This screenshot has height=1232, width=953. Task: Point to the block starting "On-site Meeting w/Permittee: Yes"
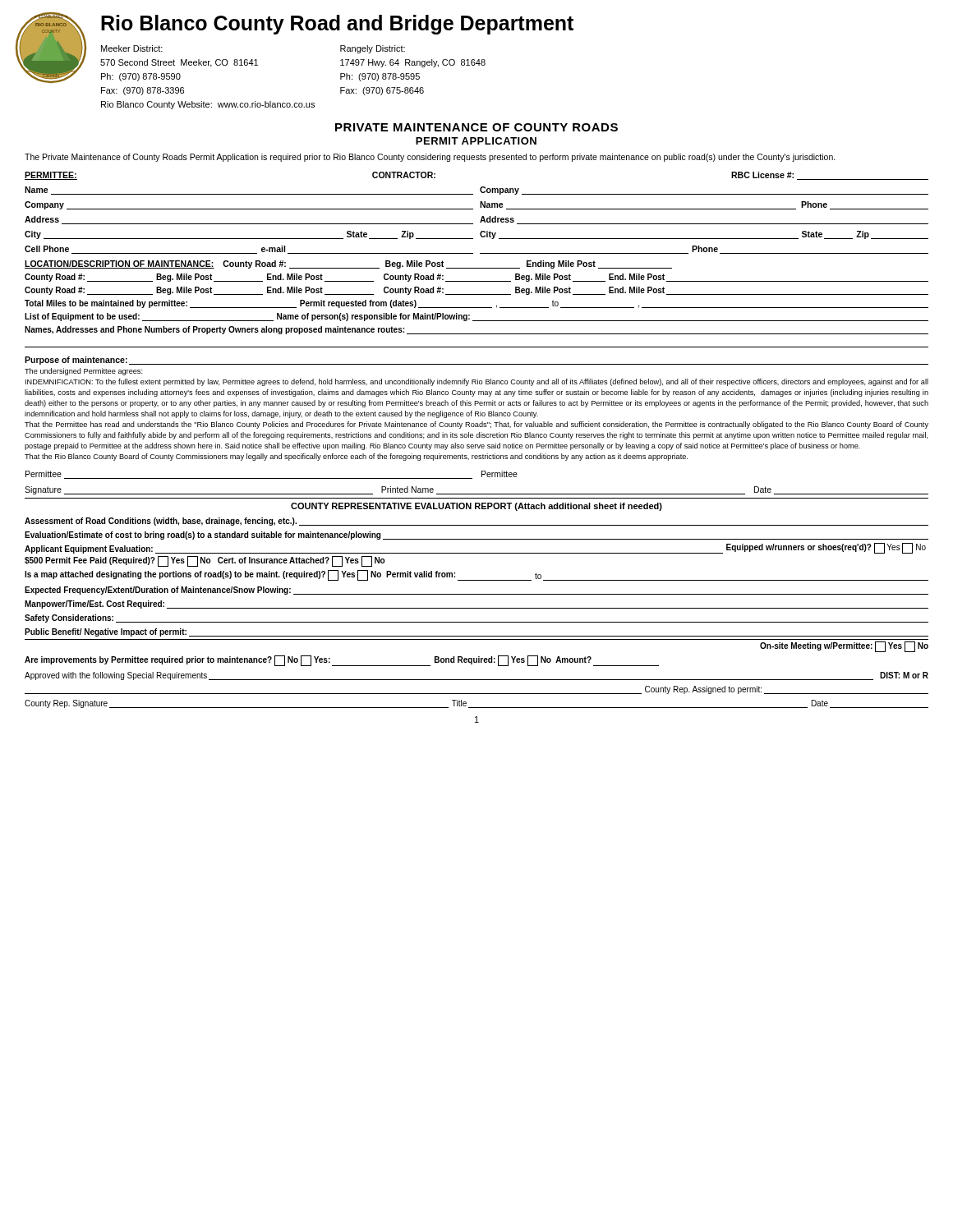click(x=844, y=646)
